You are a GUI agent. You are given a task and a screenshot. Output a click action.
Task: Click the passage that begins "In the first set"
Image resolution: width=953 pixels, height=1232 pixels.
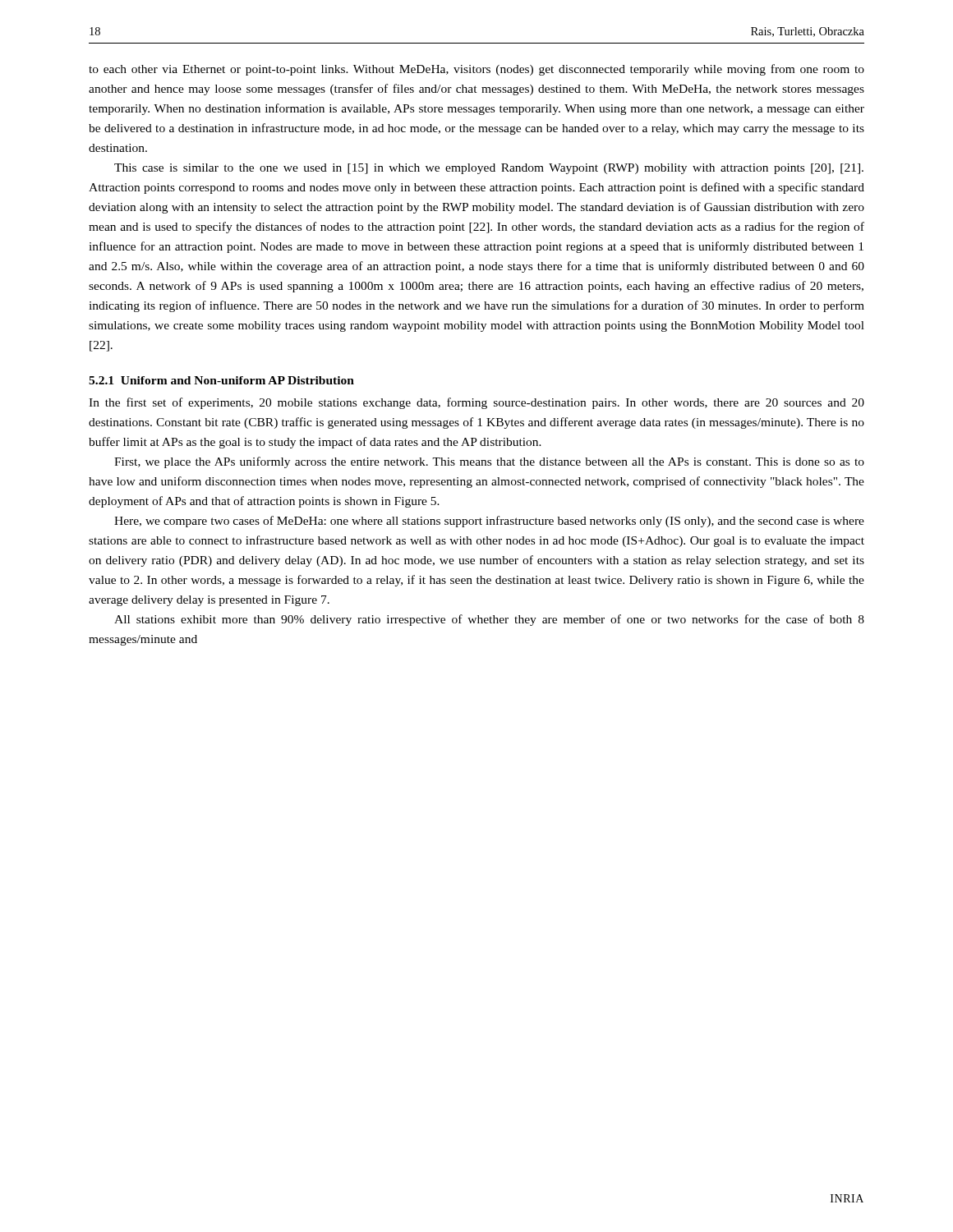(x=476, y=422)
